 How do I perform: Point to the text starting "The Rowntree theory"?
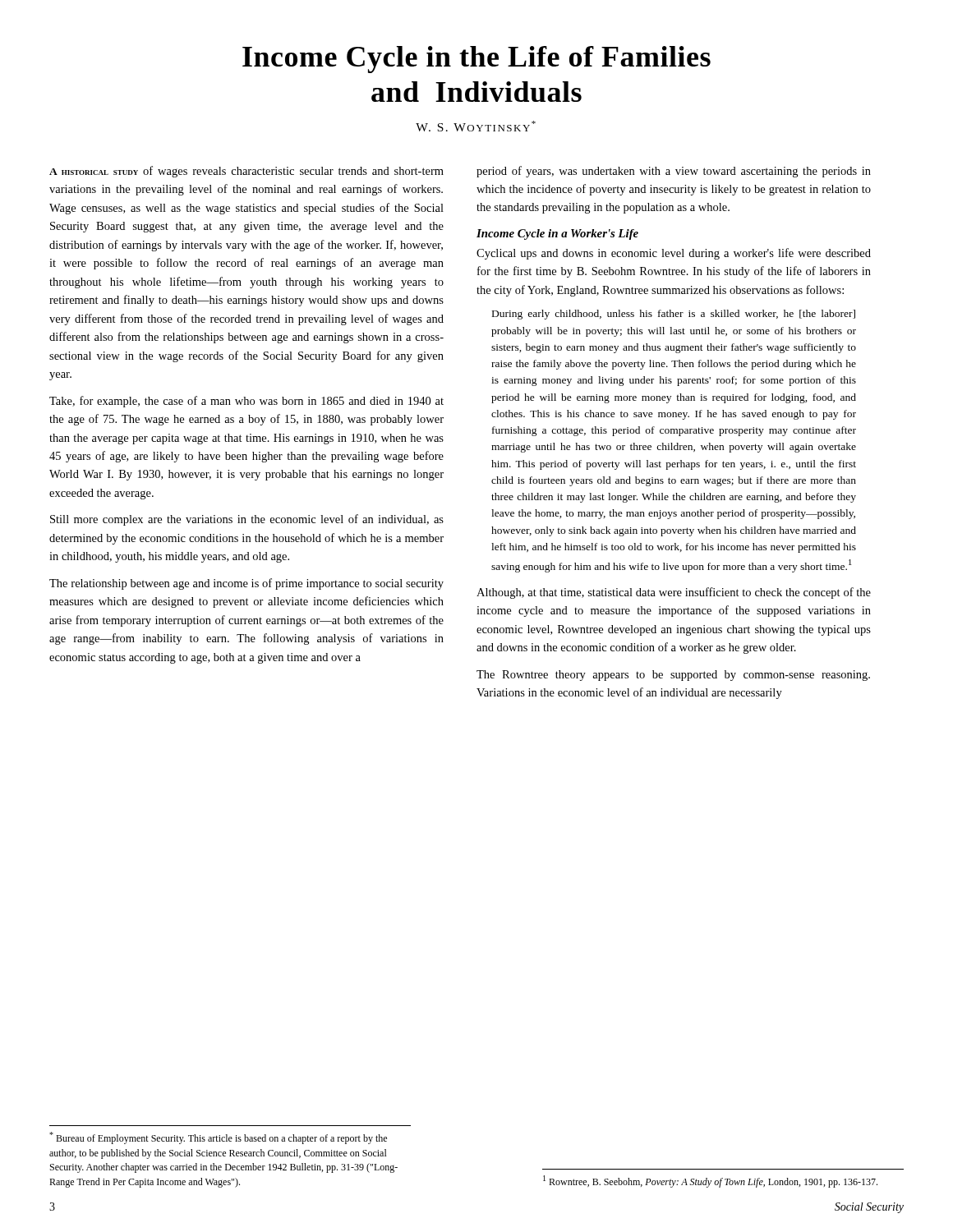pos(674,683)
